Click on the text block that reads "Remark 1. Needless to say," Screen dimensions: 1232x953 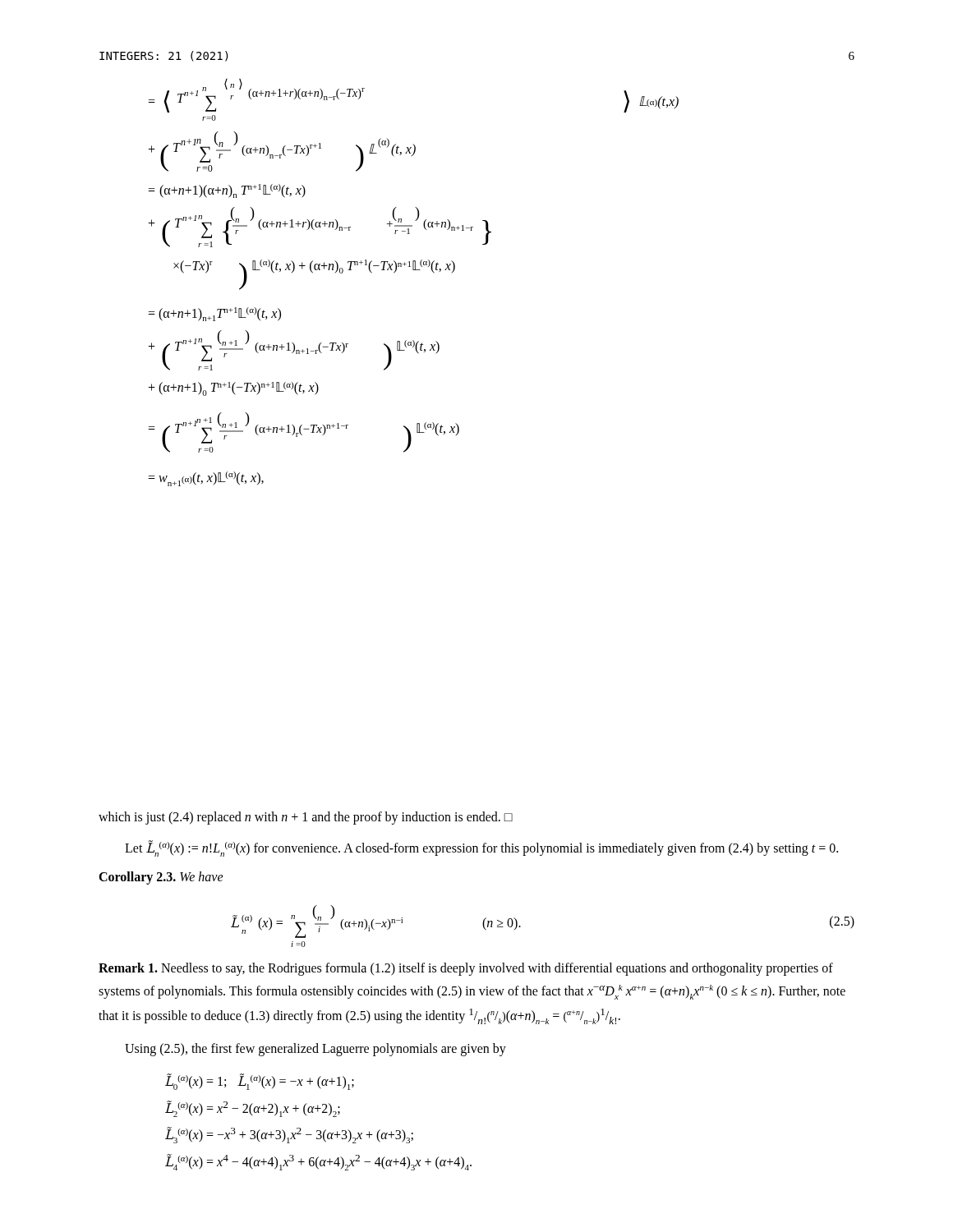pos(472,994)
